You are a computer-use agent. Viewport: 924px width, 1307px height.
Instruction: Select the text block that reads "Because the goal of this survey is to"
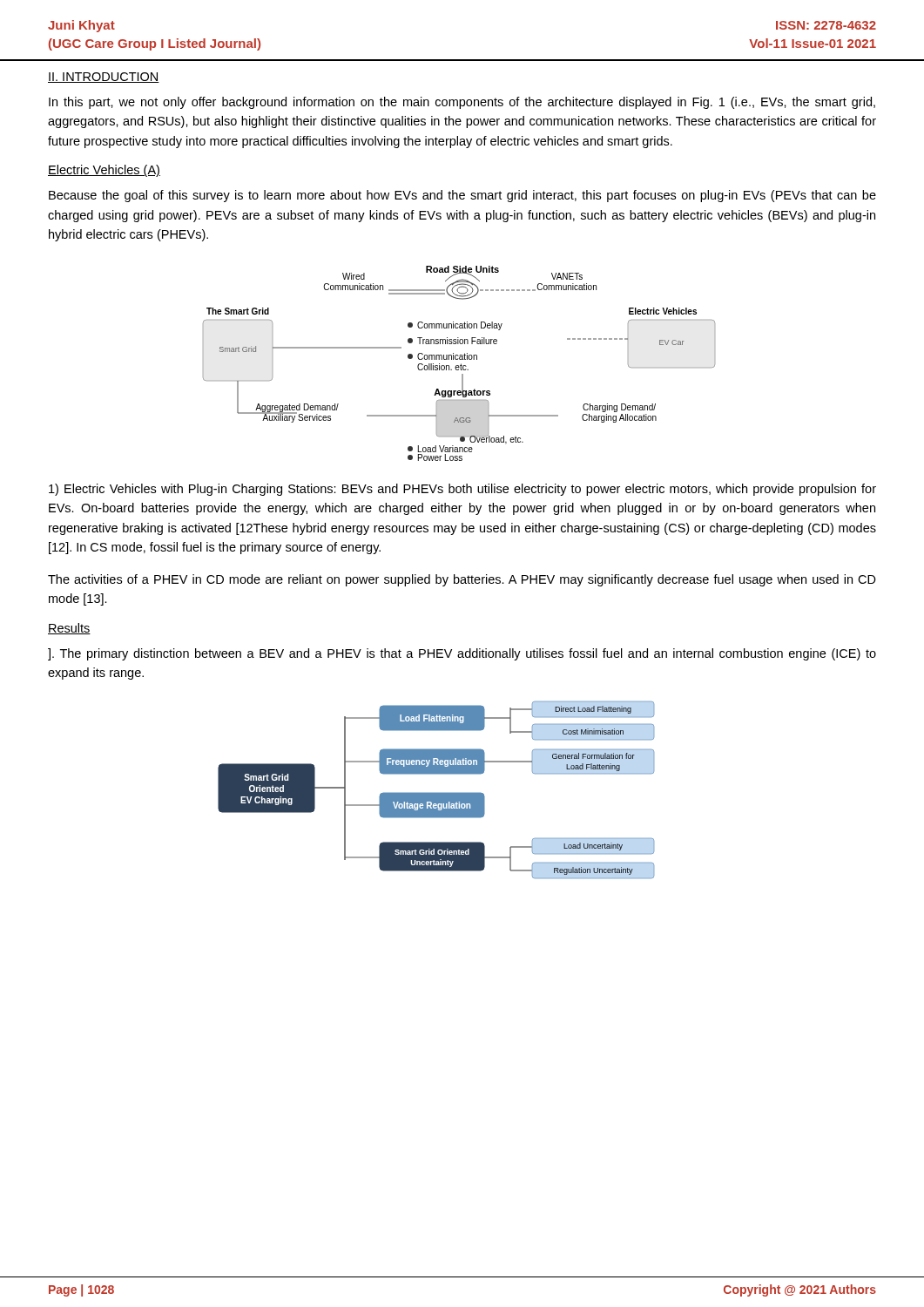click(462, 215)
